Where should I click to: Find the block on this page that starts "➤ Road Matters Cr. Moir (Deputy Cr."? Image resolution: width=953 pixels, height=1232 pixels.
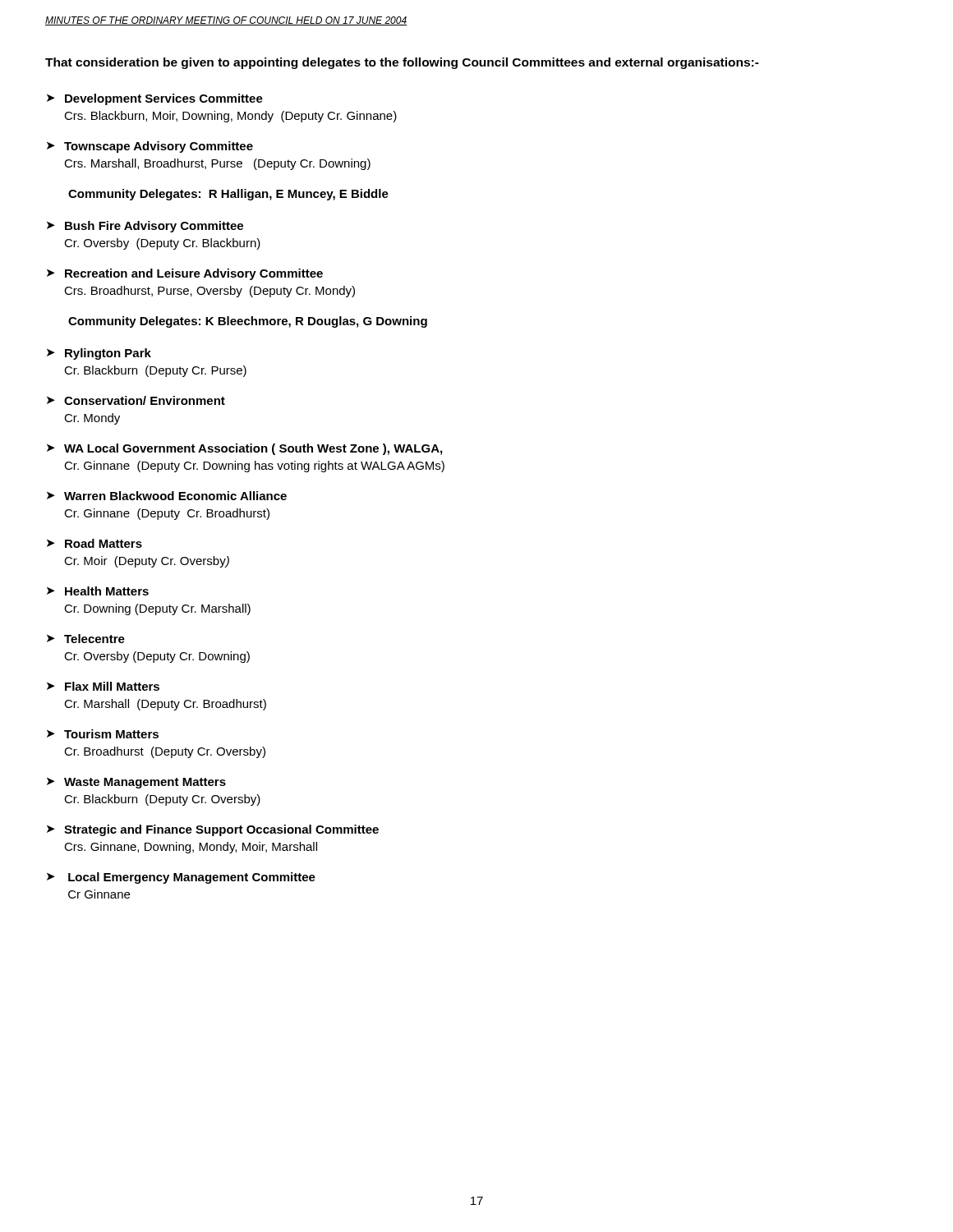click(x=94, y=543)
